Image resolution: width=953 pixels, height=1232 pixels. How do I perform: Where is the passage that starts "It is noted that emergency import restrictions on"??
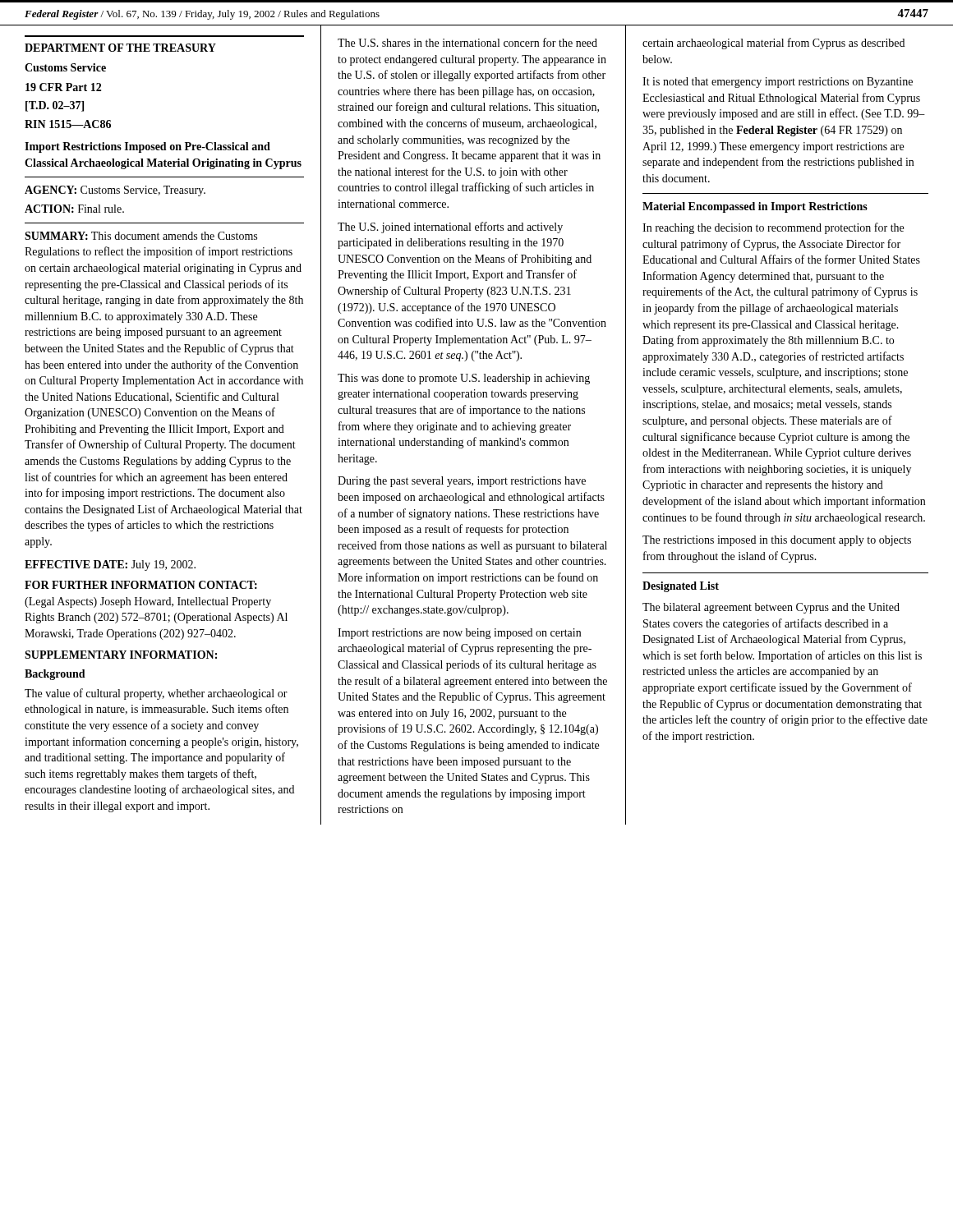[785, 130]
